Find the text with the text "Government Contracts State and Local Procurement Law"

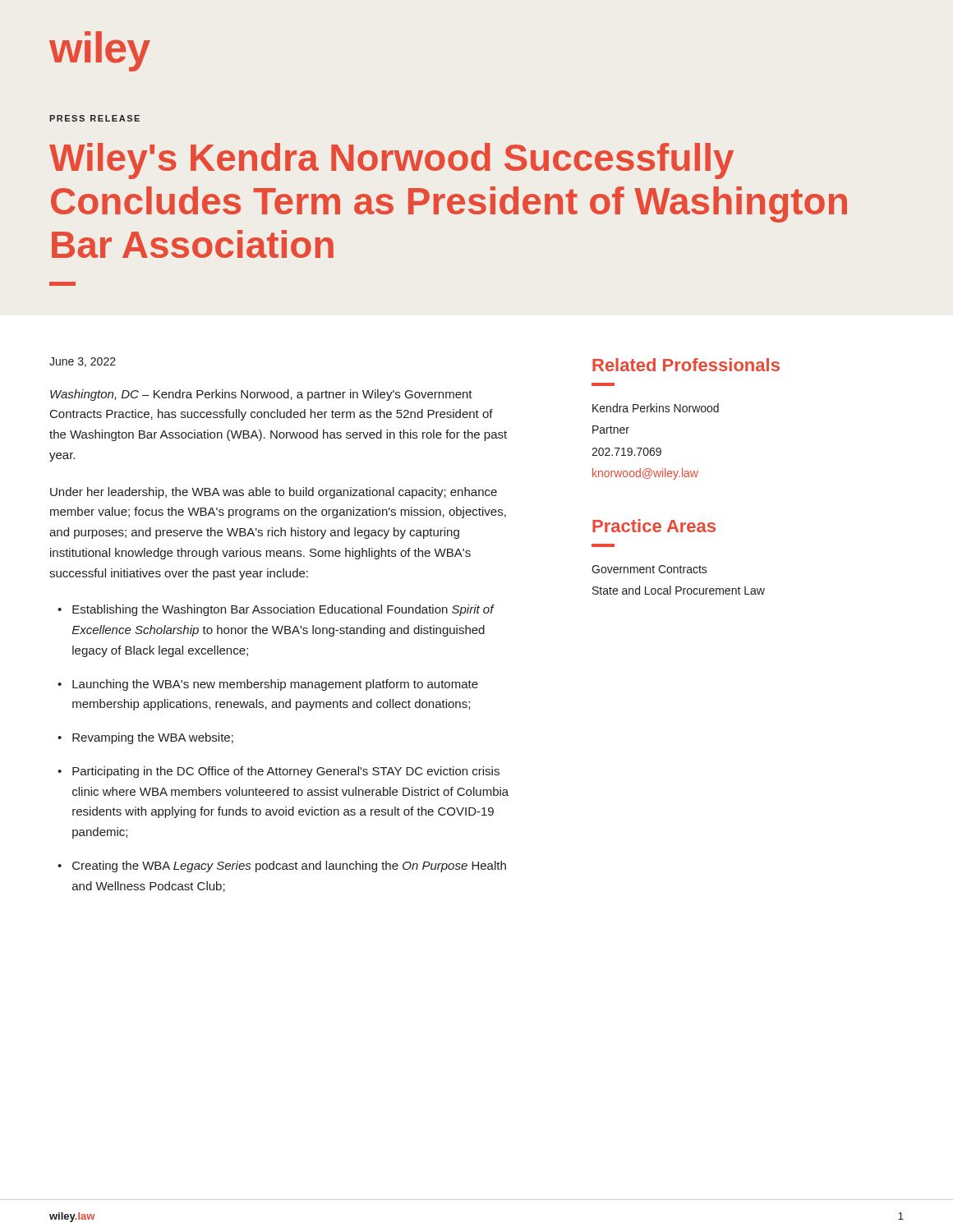pyautogui.click(x=711, y=580)
